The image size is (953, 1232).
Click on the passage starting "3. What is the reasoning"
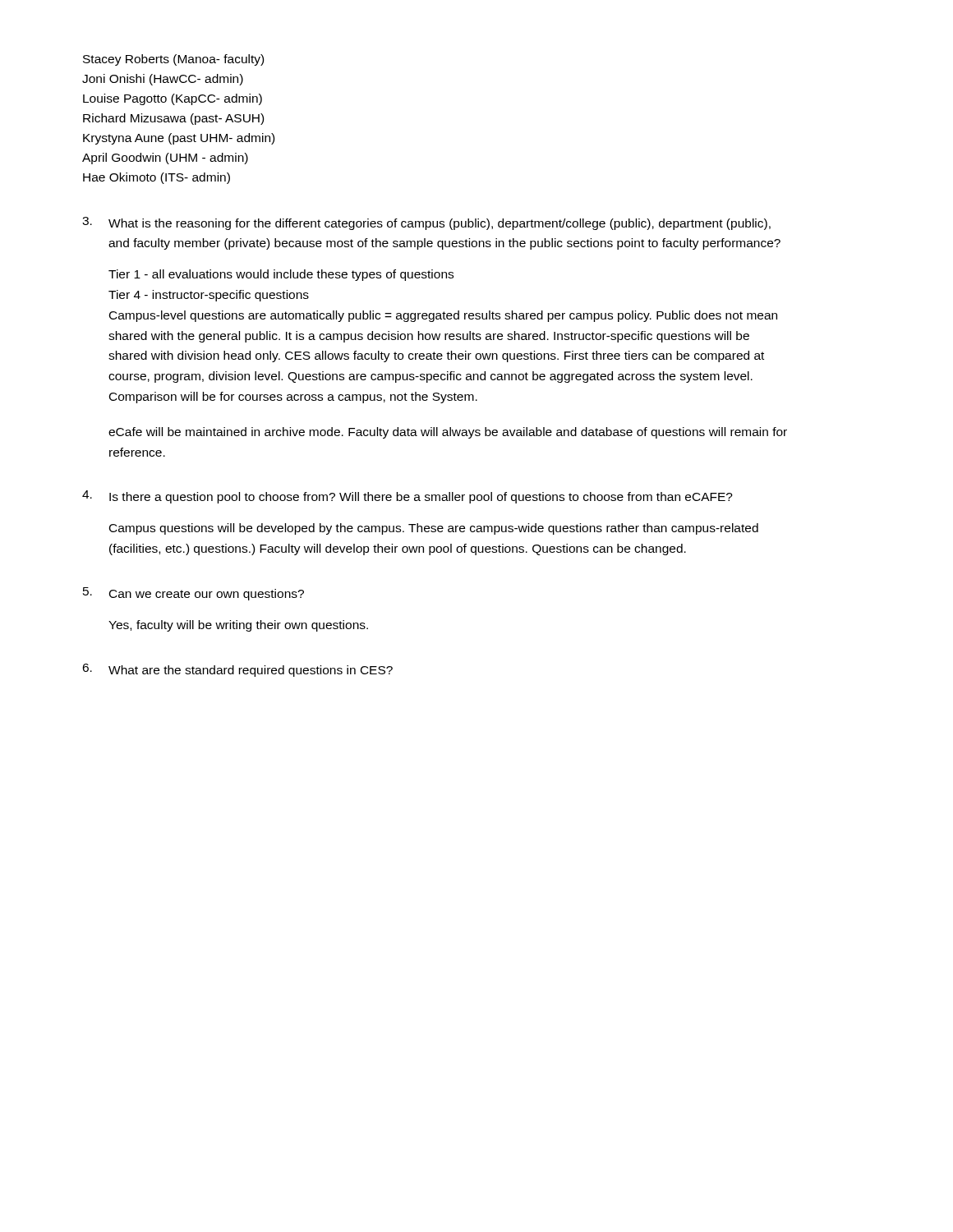pyautogui.click(x=435, y=344)
